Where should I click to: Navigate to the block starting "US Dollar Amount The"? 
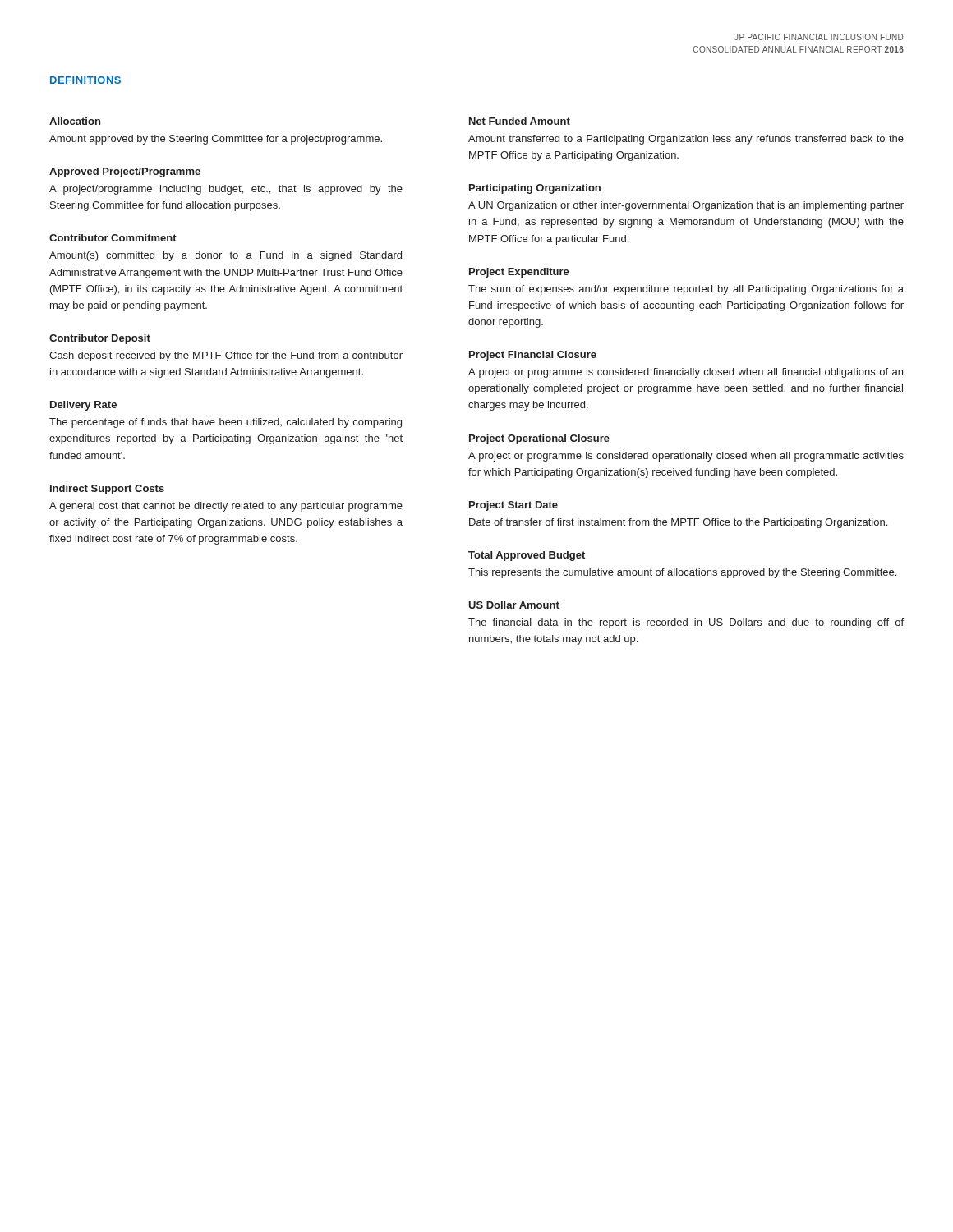click(686, 623)
